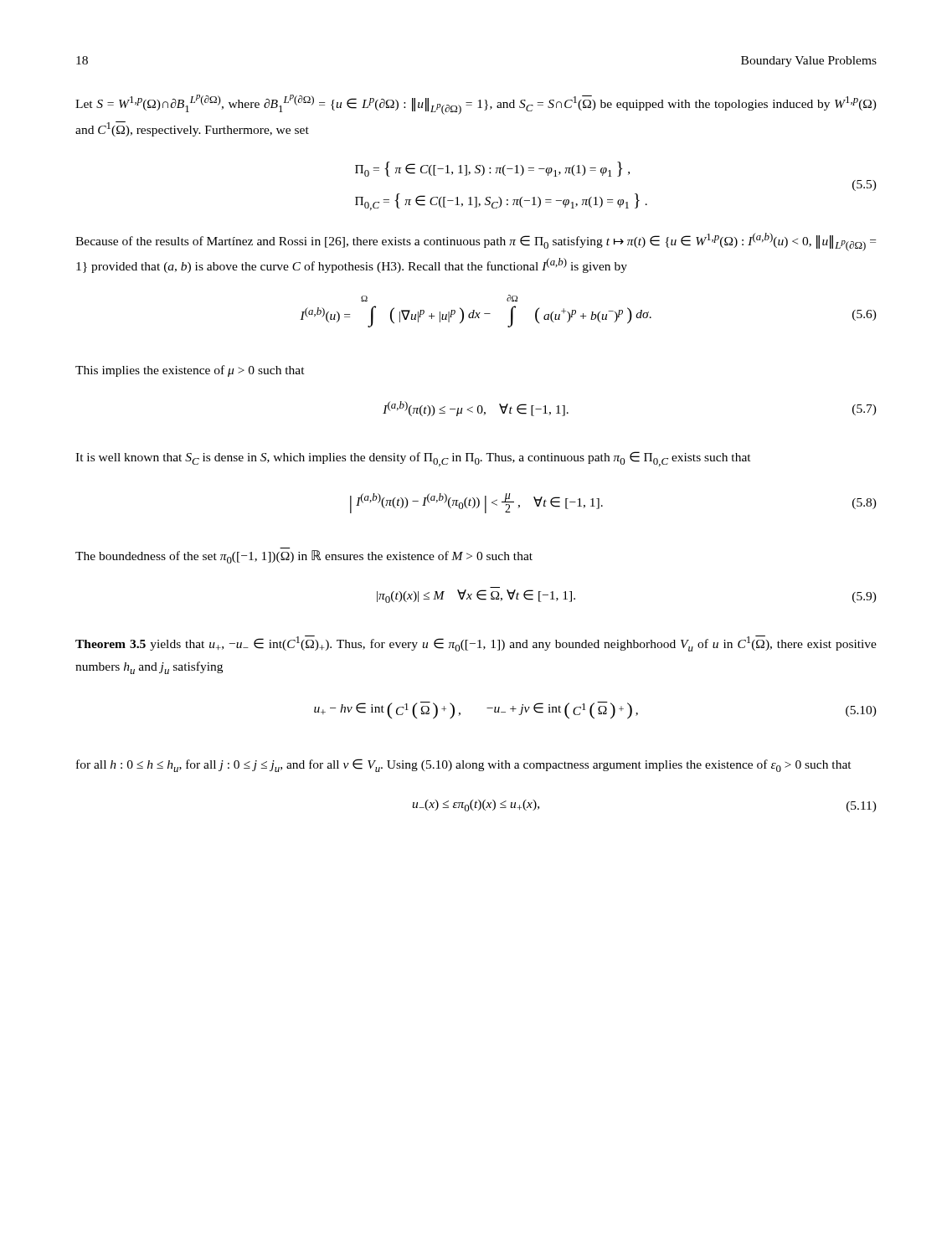The height and width of the screenshot is (1256, 952).
Task: Locate the text block that says "Let S = W1,p(Ω)∩∂B1Lp(∂Ω), where ∂B1Lp(∂Ω) ="
Action: pyautogui.click(x=476, y=113)
